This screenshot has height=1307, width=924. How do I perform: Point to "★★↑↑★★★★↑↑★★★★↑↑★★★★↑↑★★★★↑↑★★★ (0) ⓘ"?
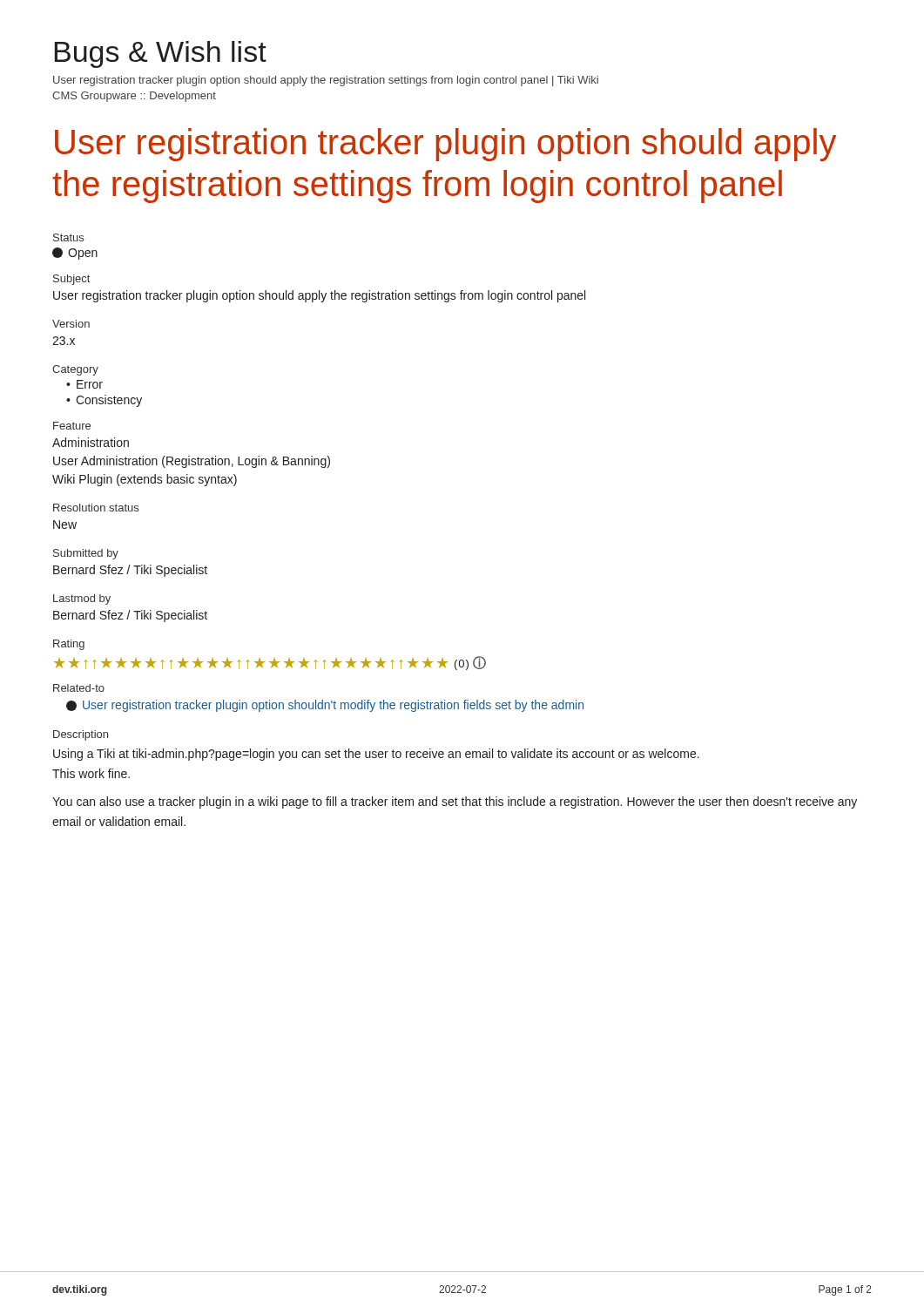tap(462, 663)
